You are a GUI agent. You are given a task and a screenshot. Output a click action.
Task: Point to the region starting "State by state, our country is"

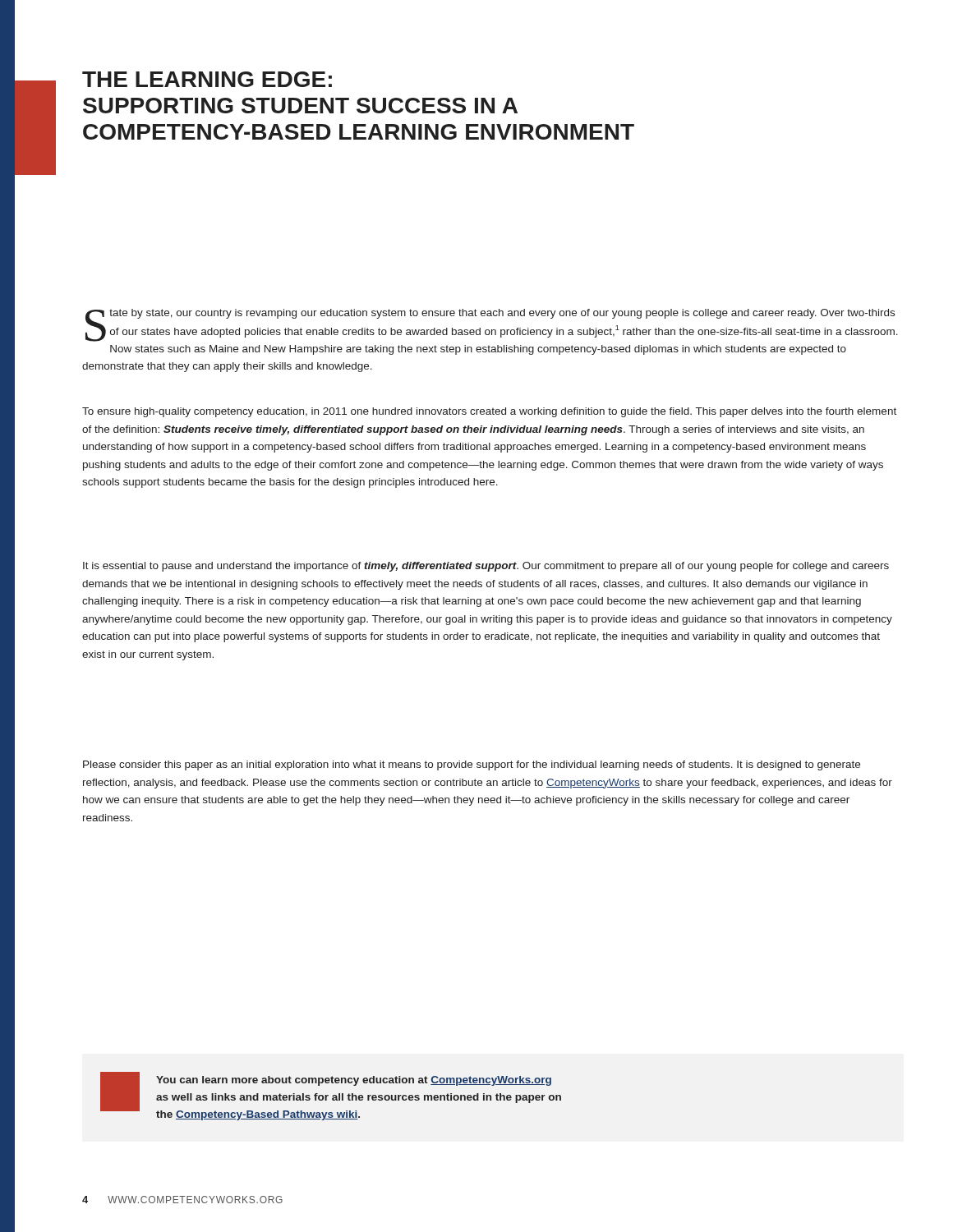[x=493, y=340]
